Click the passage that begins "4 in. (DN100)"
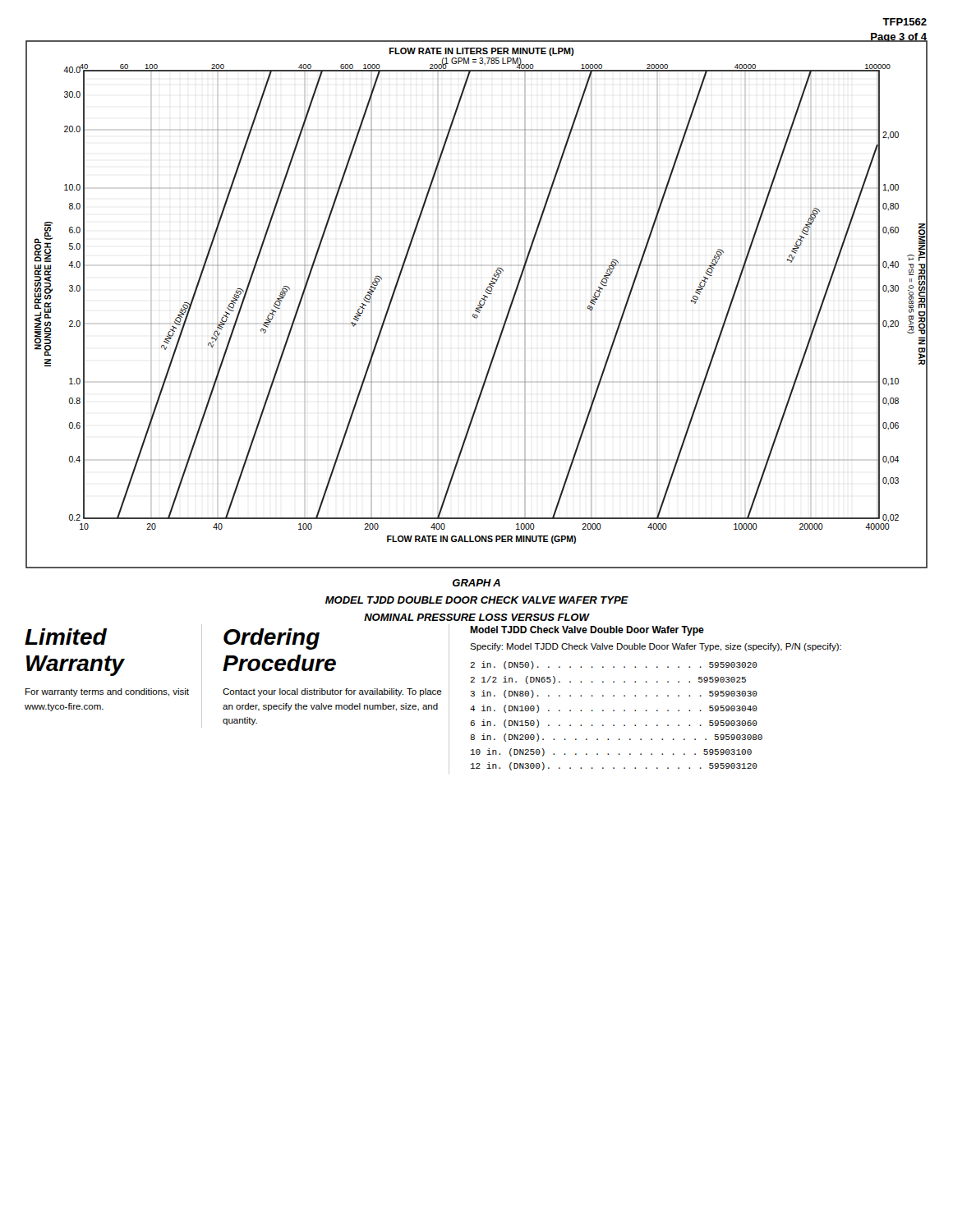The height and width of the screenshot is (1232, 953). pyautogui.click(x=614, y=709)
